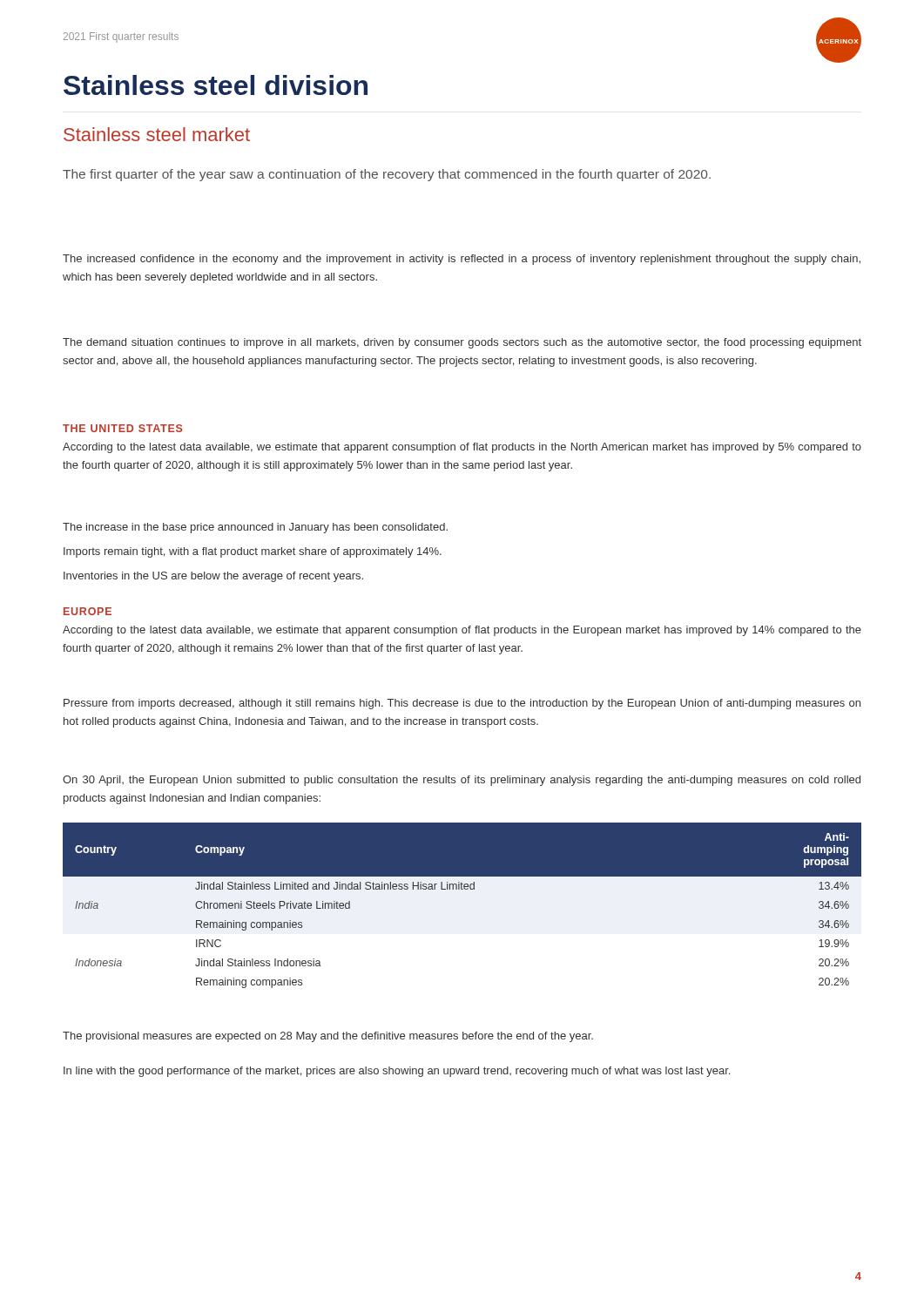Click on the text block with the text "The first quarter of the"

click(462, 174)
